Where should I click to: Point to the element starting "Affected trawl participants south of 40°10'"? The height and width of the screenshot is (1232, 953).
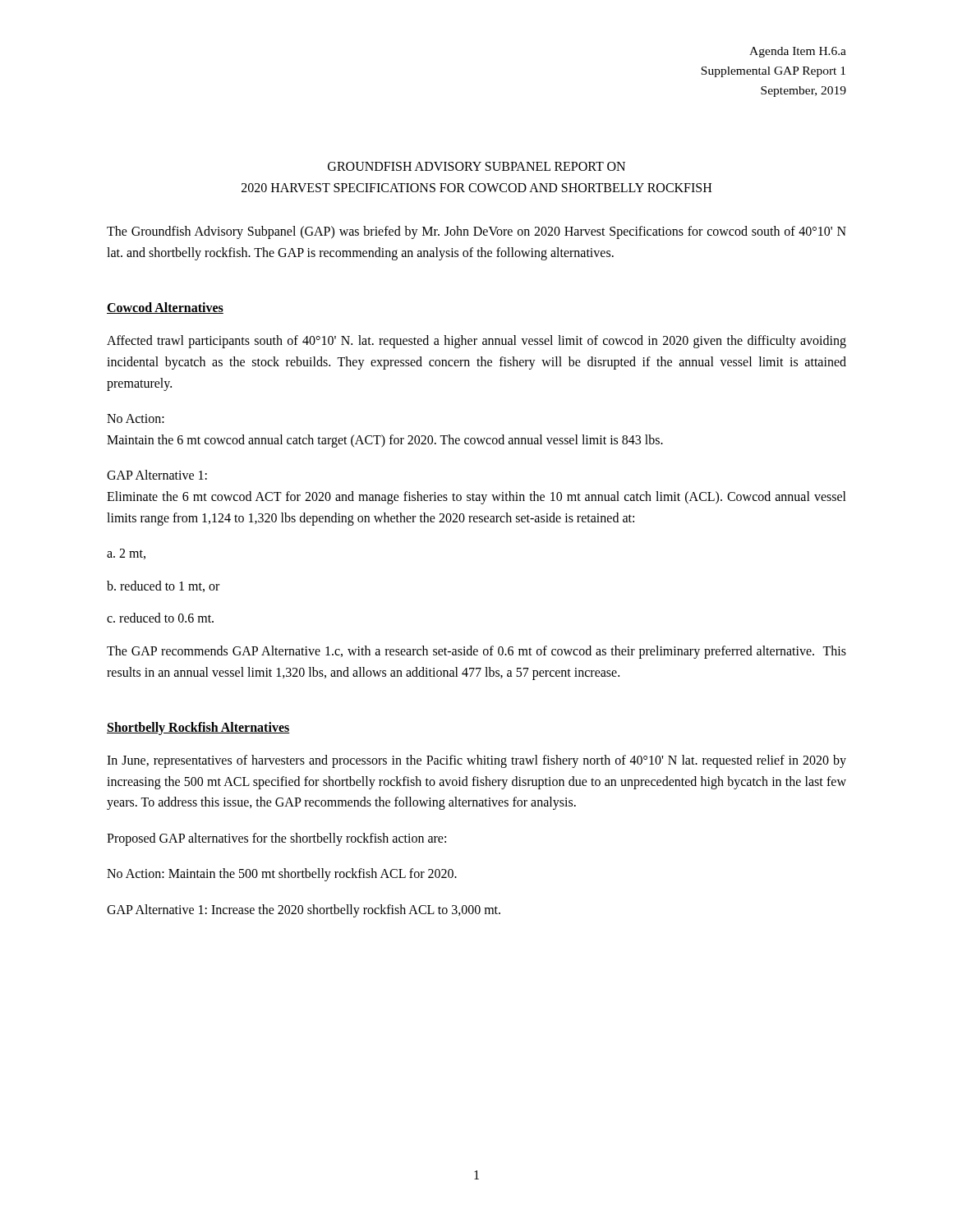click(476, 362)
